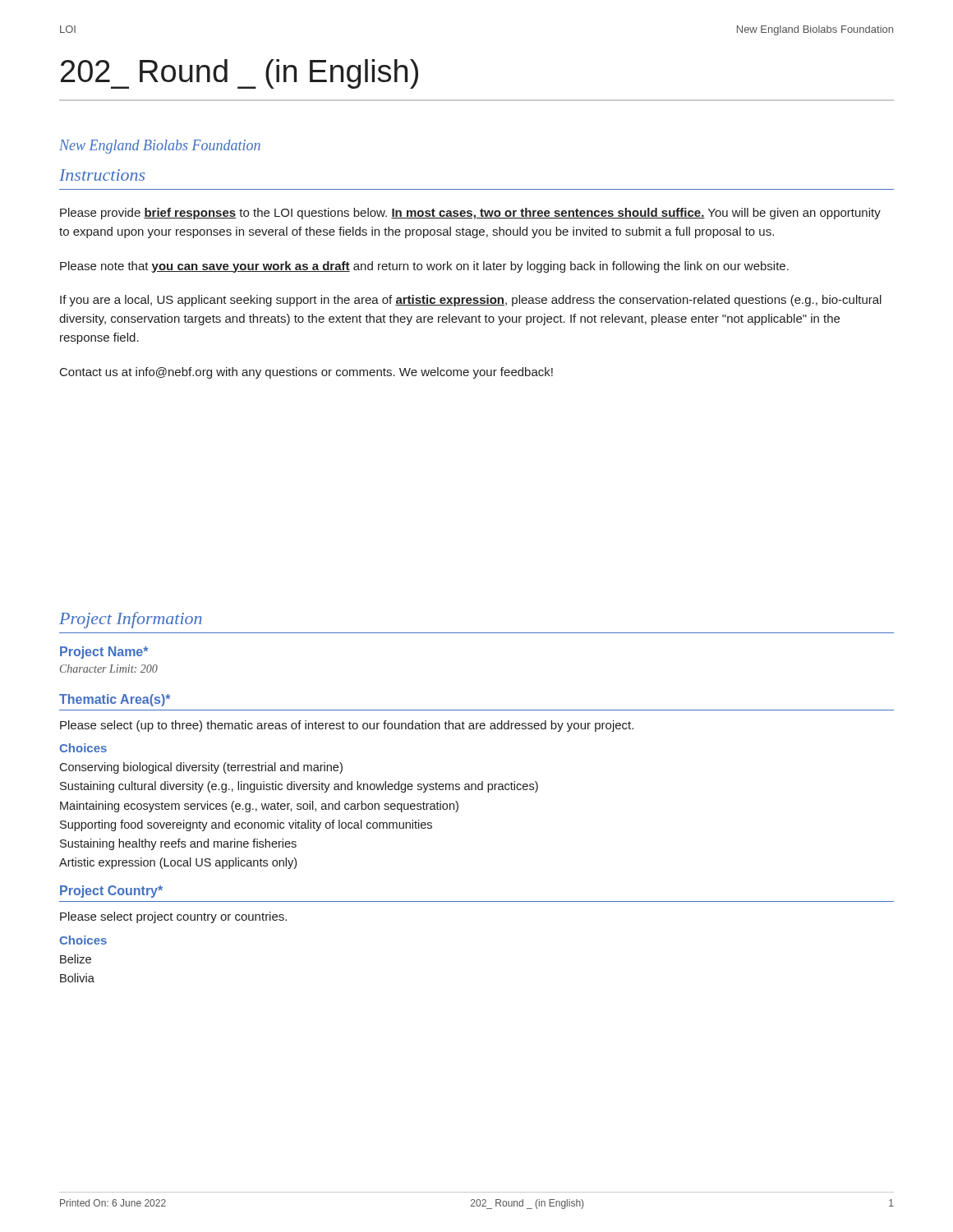The image size is (953, 1232).
Task: Find the block on this page that starts "If you are a local, US"
Action: coord(471,318)
